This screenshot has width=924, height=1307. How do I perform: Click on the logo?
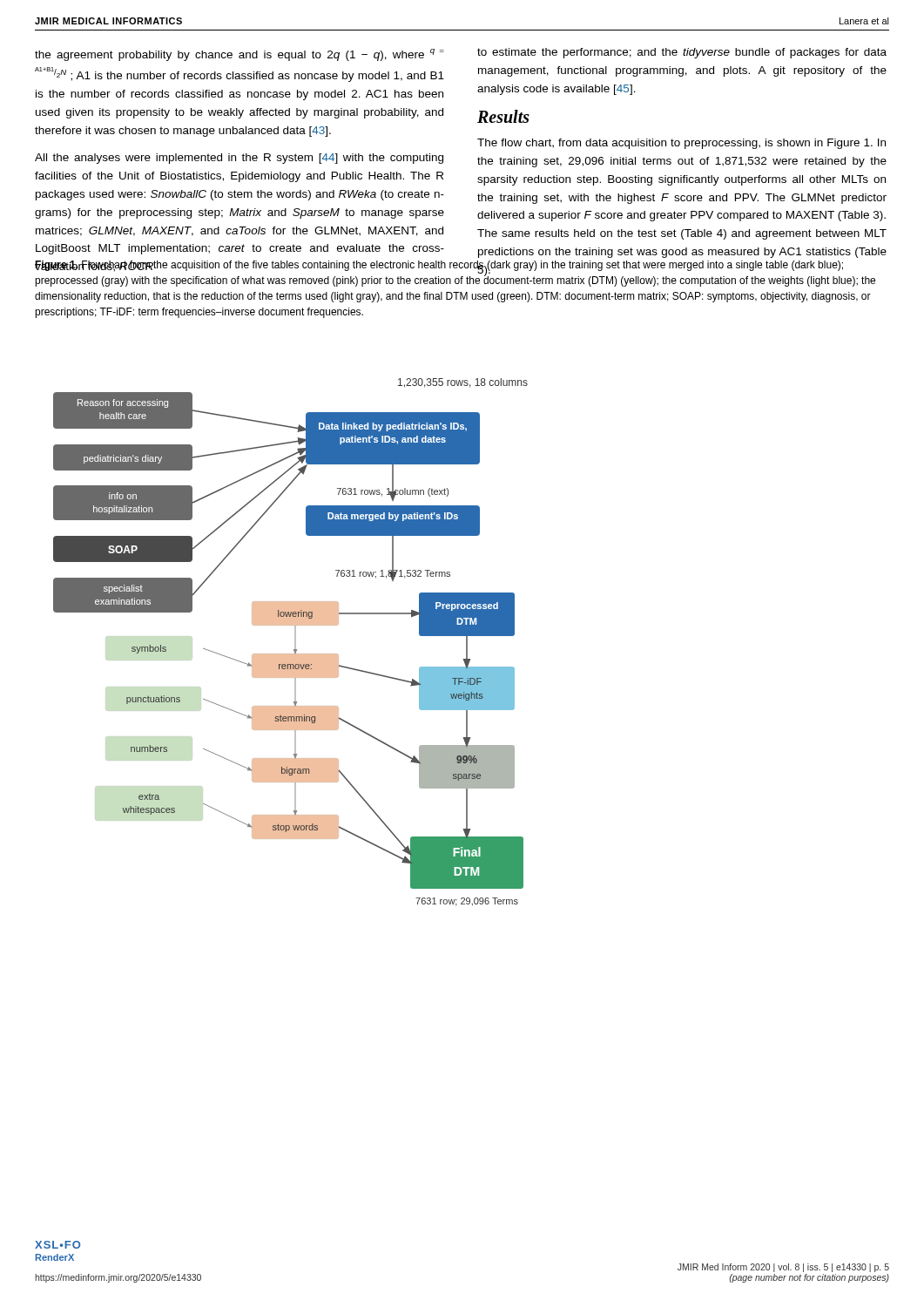58,1251
